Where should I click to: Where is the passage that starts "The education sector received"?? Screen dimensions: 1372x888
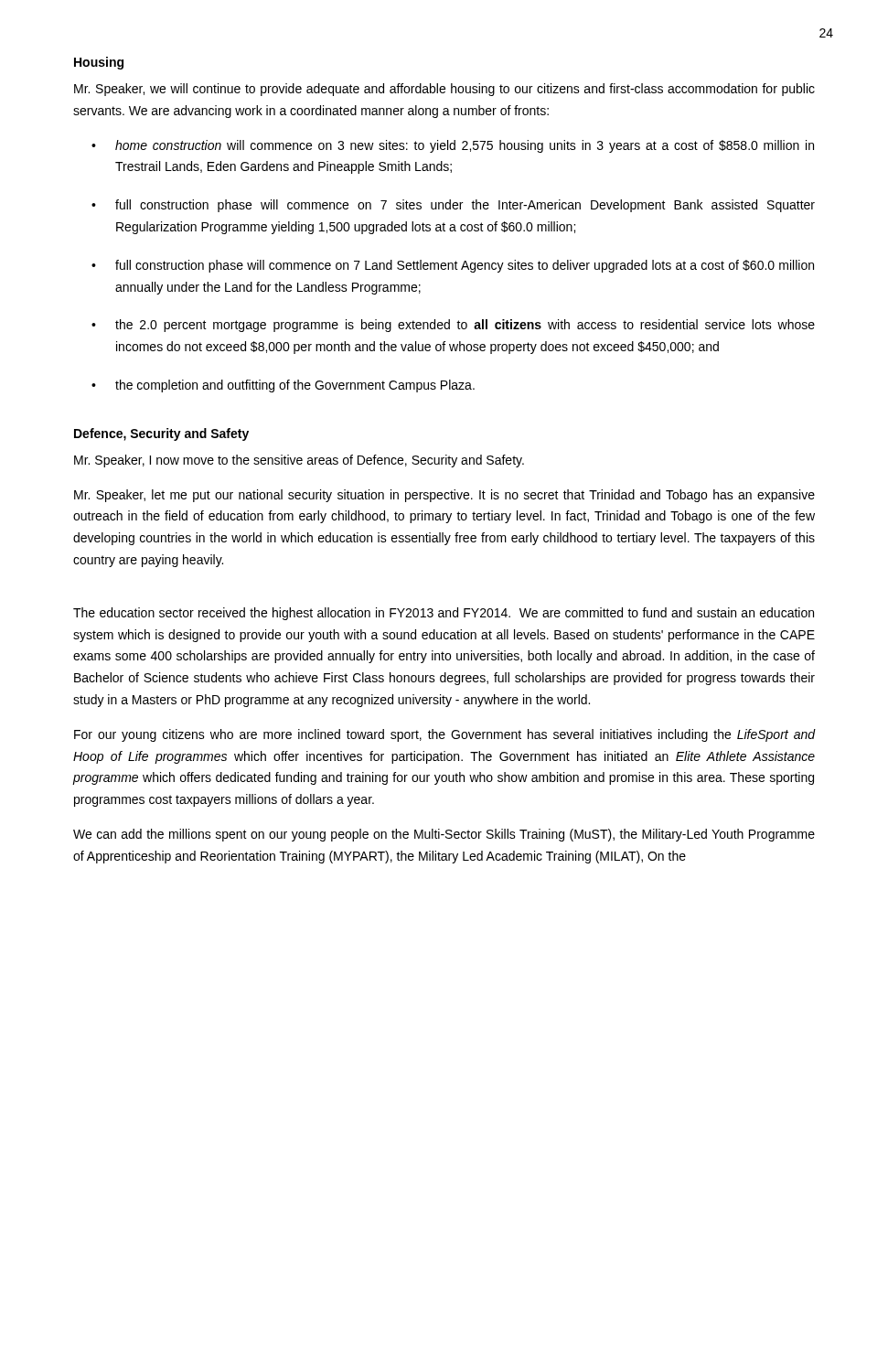pos(444,656)
